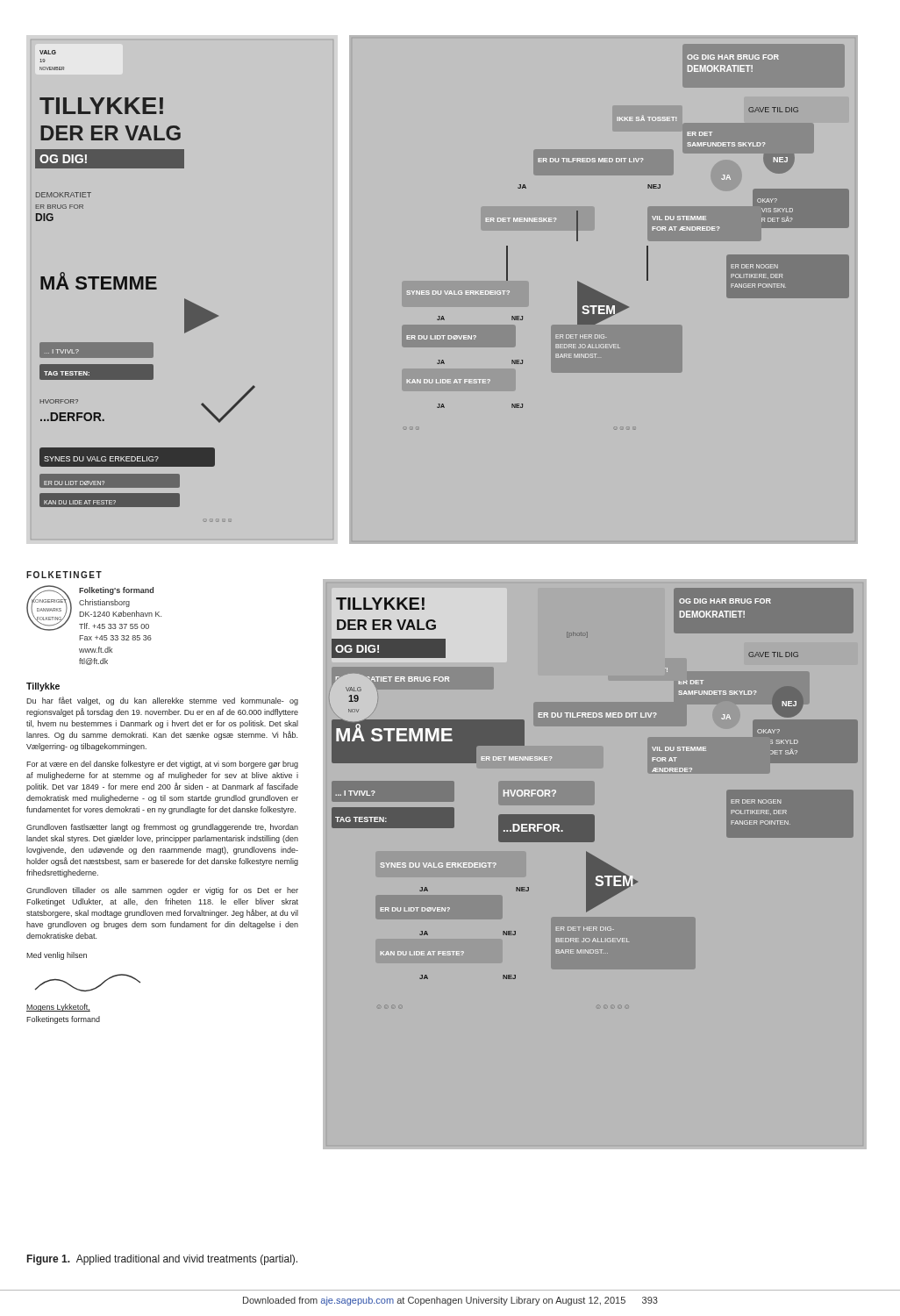Select the text block with the text "Grundloven fastlsætter langt og fremmost og grundlaggerende"
The width and height of the screenshot is (900, 1316).
tap(162, 850)
